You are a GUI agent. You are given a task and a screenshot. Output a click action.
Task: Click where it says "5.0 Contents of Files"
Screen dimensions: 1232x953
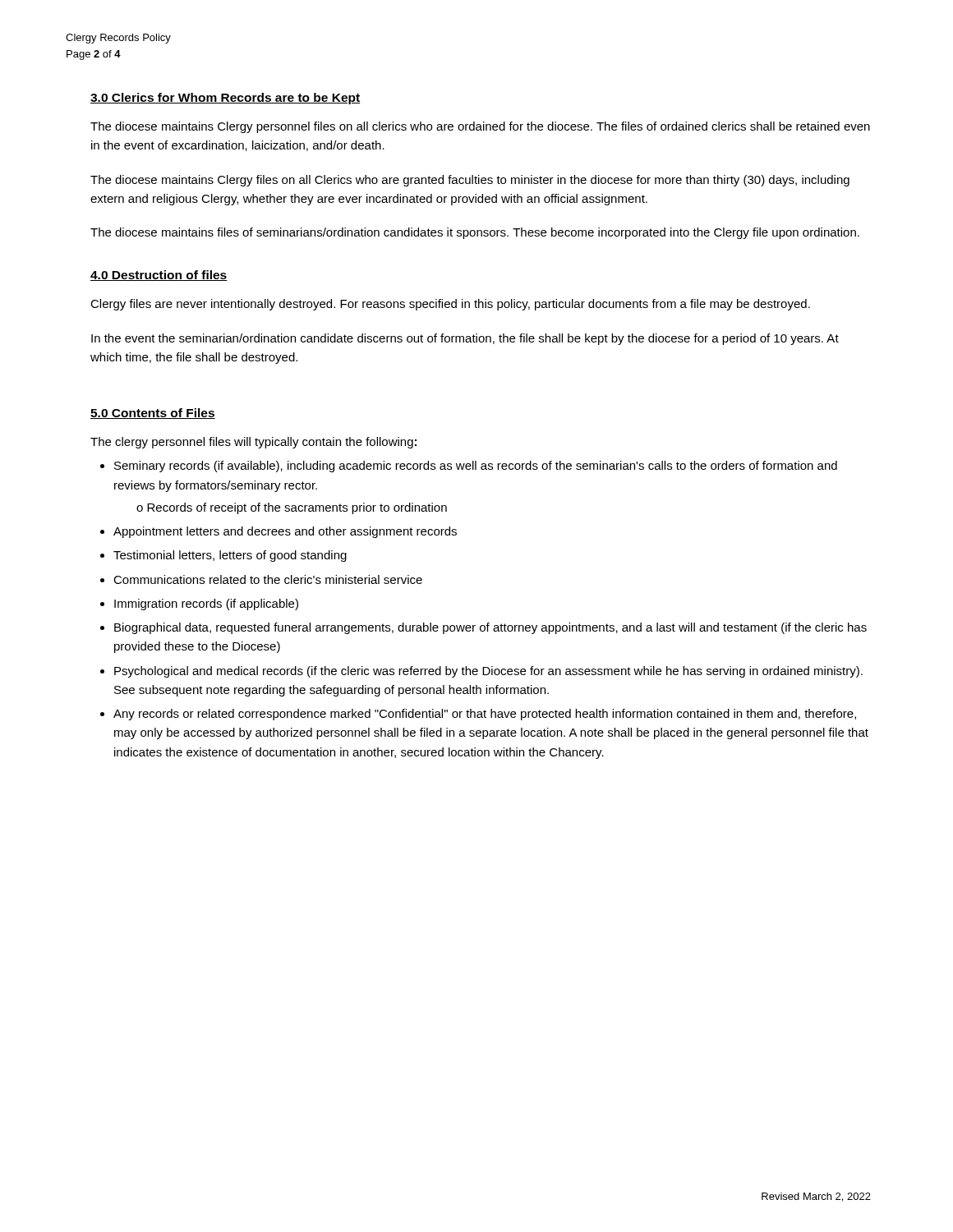[x=153, y=413]
